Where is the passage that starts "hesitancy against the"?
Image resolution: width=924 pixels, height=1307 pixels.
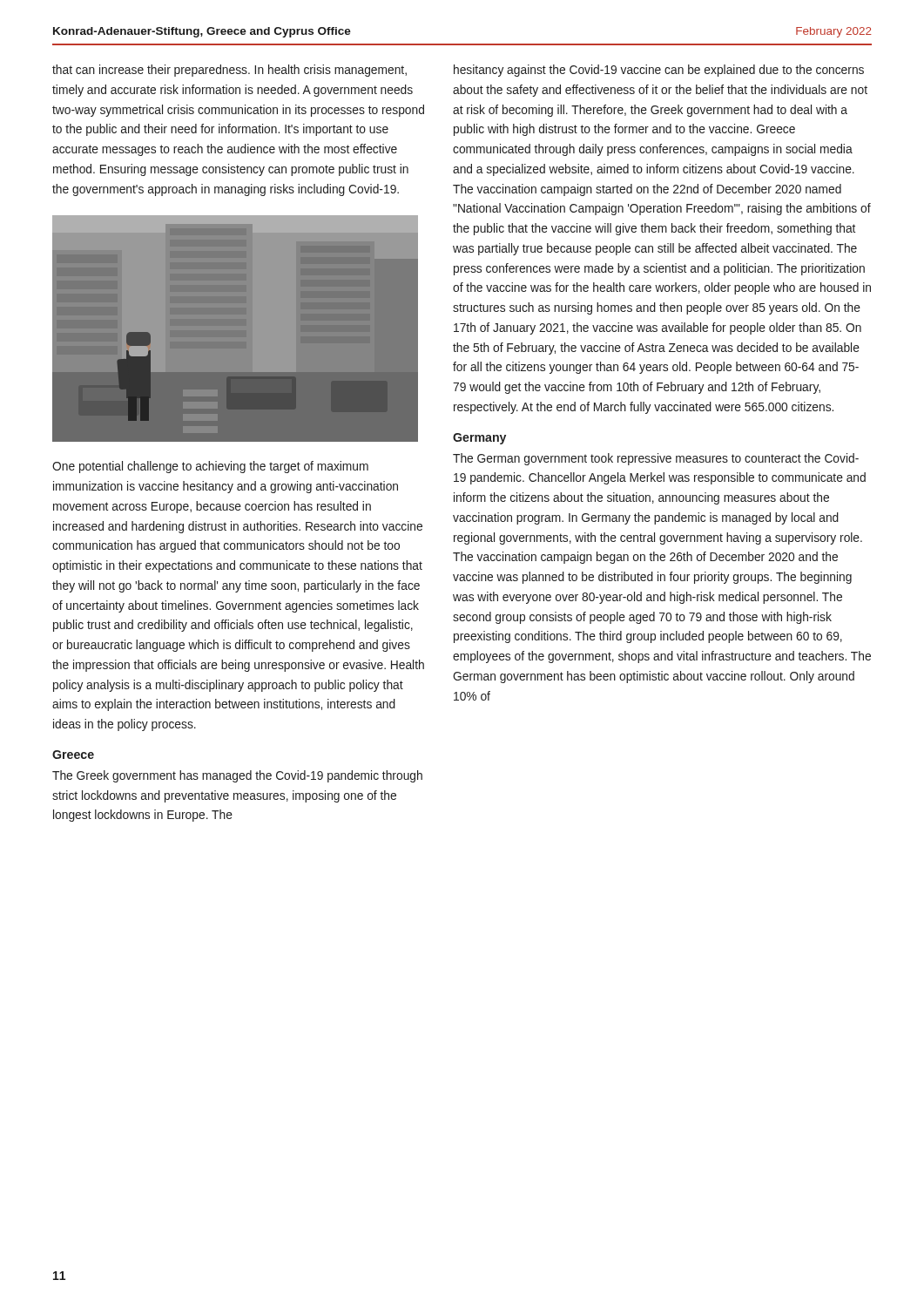[662, 239]
